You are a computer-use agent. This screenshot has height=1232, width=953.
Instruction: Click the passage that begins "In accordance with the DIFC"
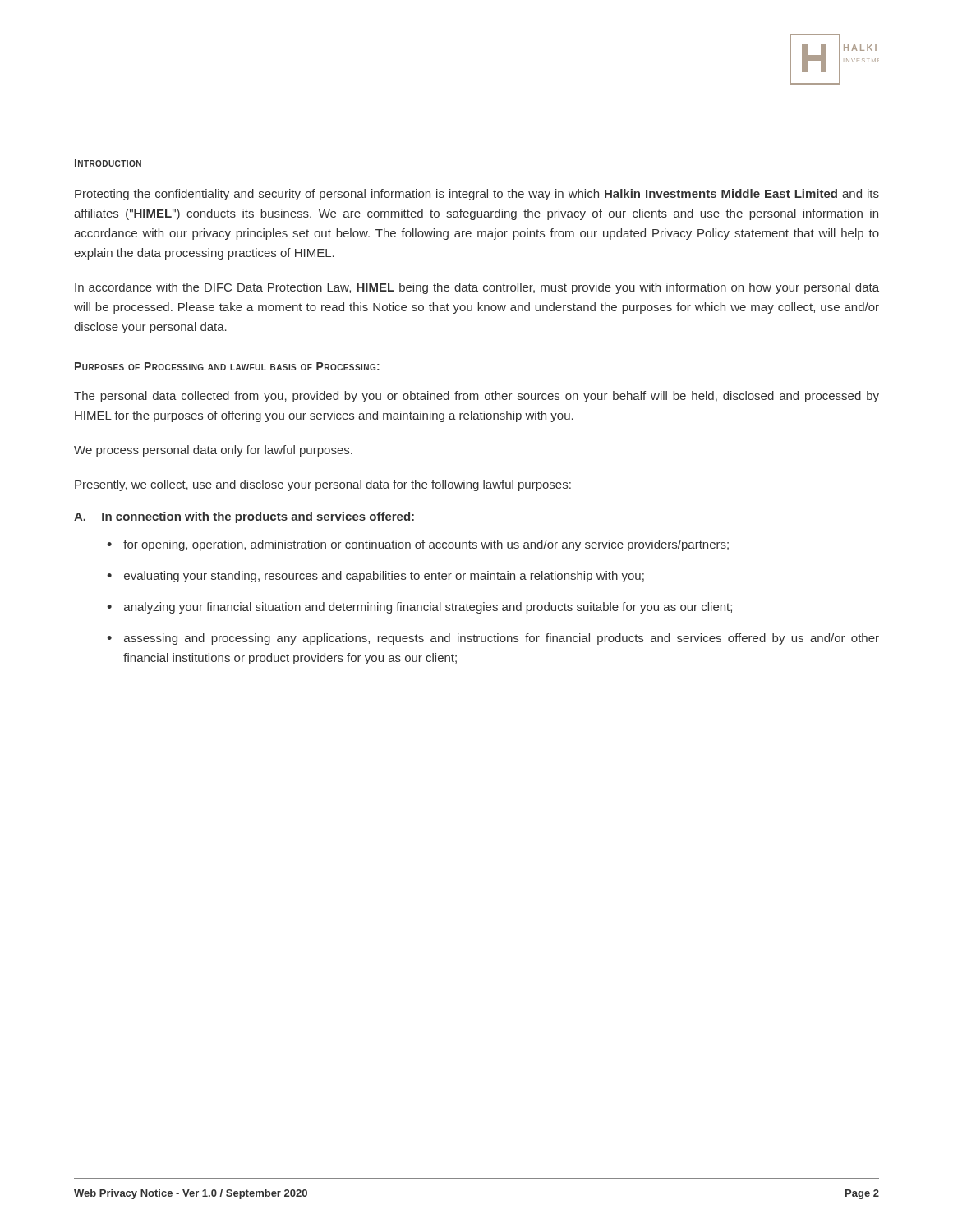(476, 307)
